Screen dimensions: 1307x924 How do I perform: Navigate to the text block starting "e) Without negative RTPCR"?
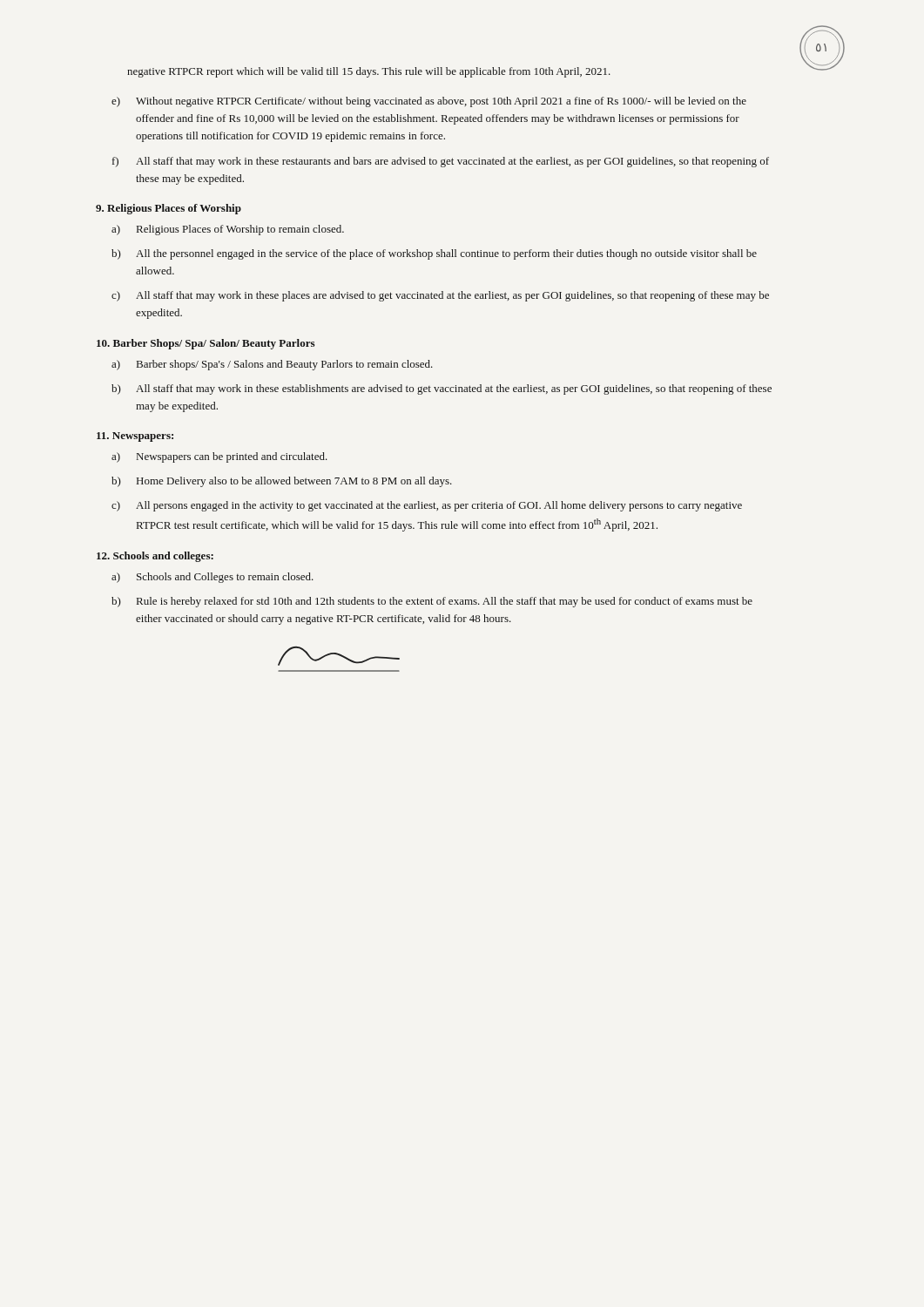coord(443,119)
